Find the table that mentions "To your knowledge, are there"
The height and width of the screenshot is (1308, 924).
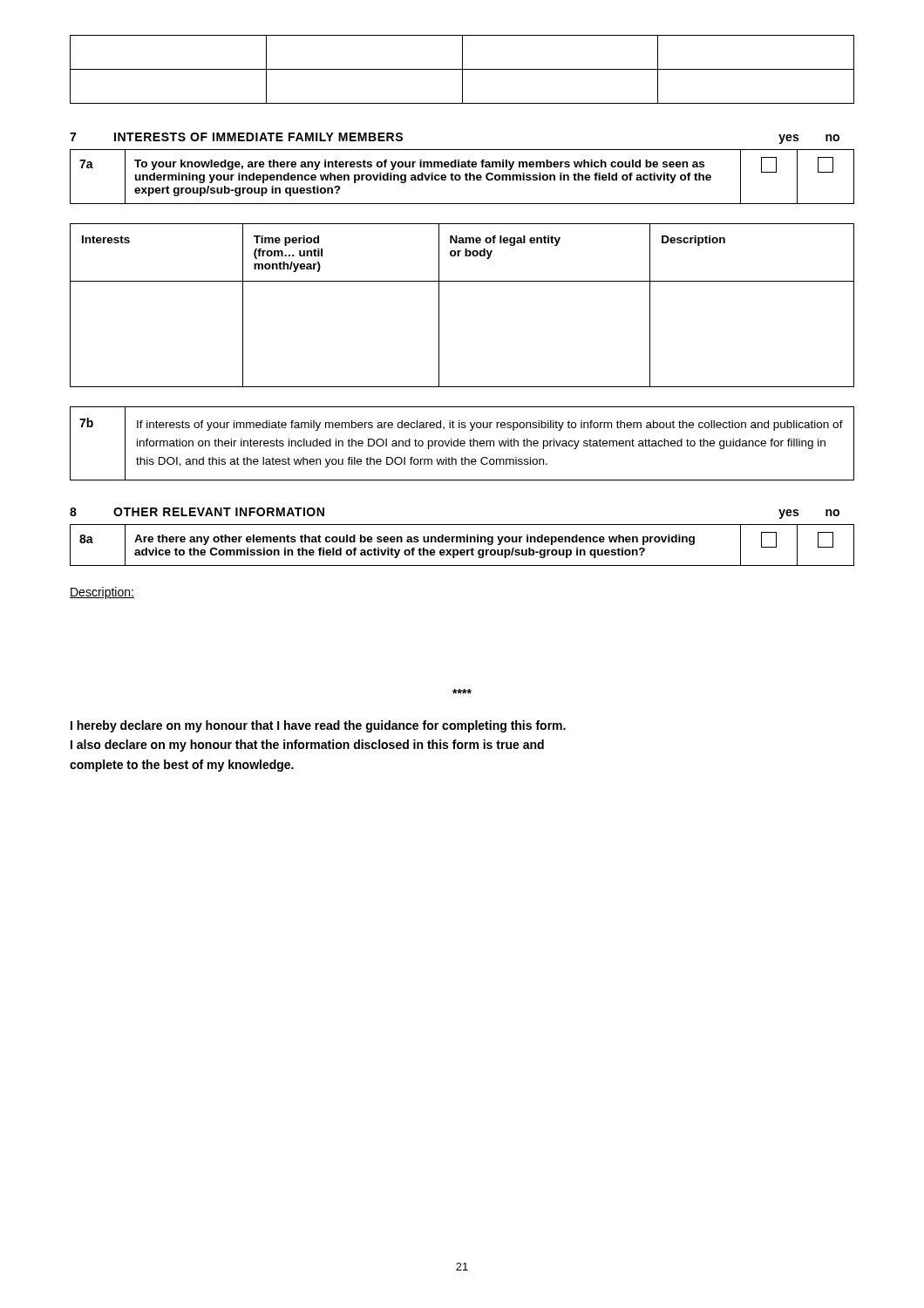462,177
